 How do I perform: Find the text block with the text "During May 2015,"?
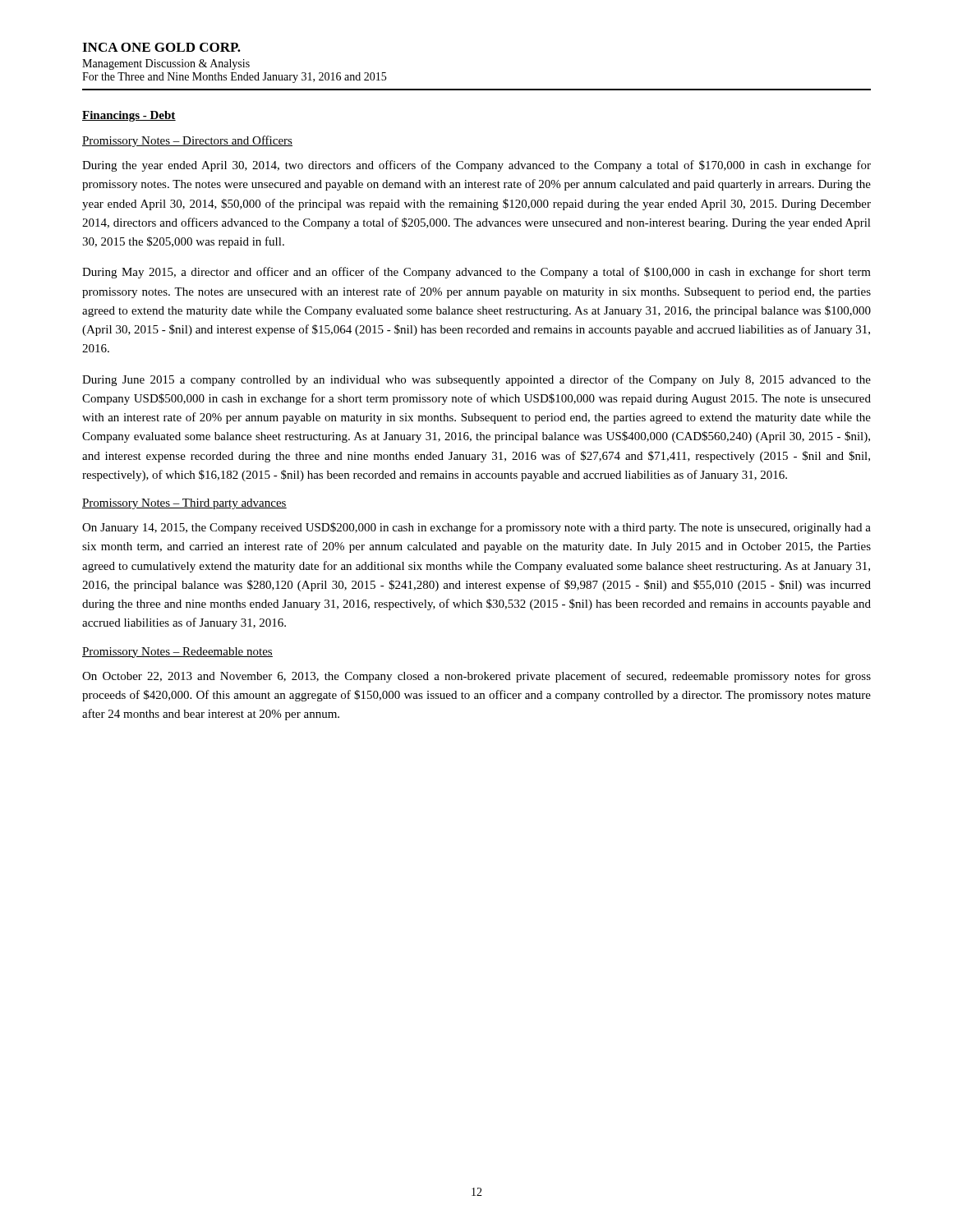click(476, 310)
